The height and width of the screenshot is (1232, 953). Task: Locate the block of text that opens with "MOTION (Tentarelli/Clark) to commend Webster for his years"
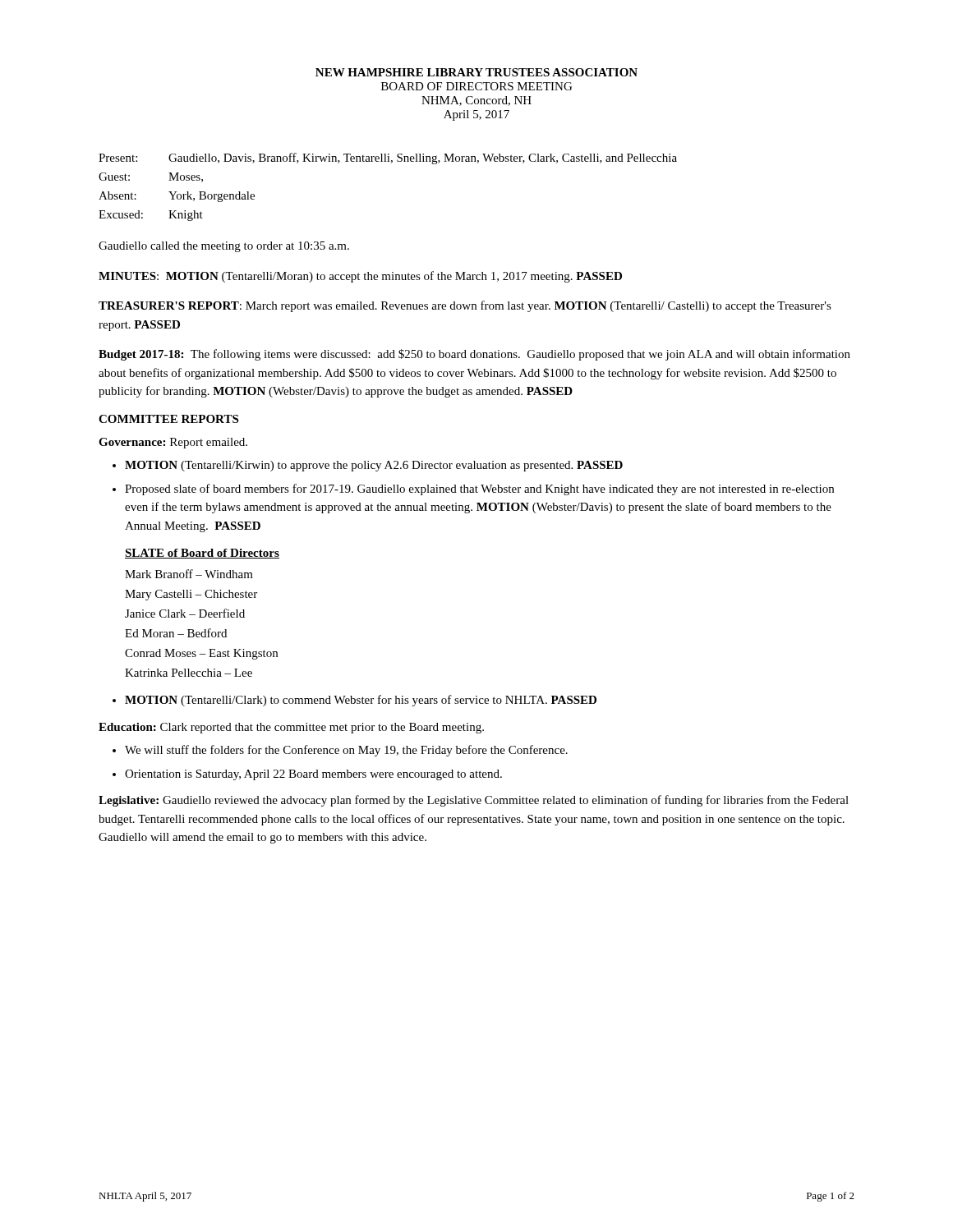(x=361, y=700)
